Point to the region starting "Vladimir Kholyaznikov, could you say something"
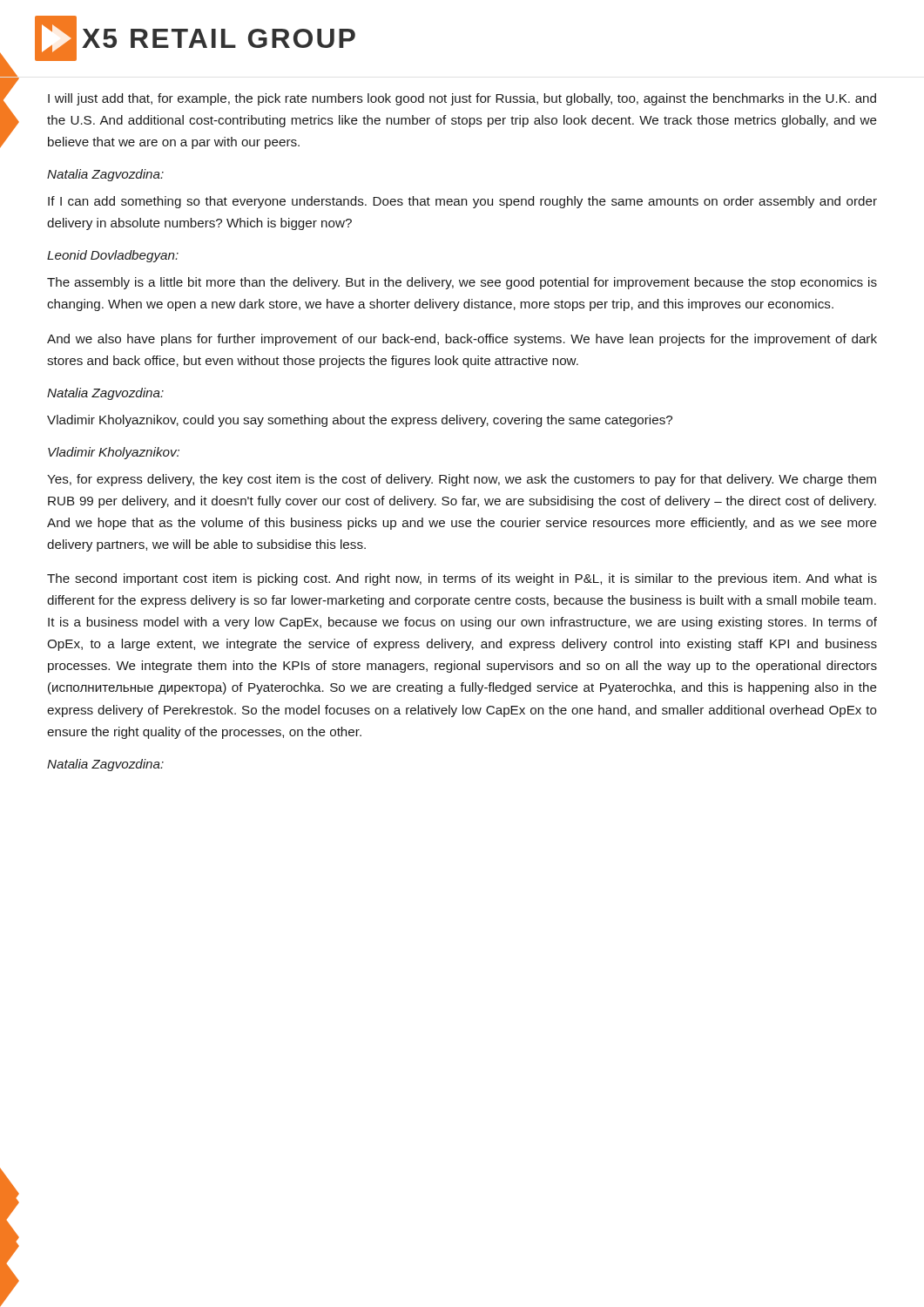The height and width of the screenshot is (1307, 924). 360,419
